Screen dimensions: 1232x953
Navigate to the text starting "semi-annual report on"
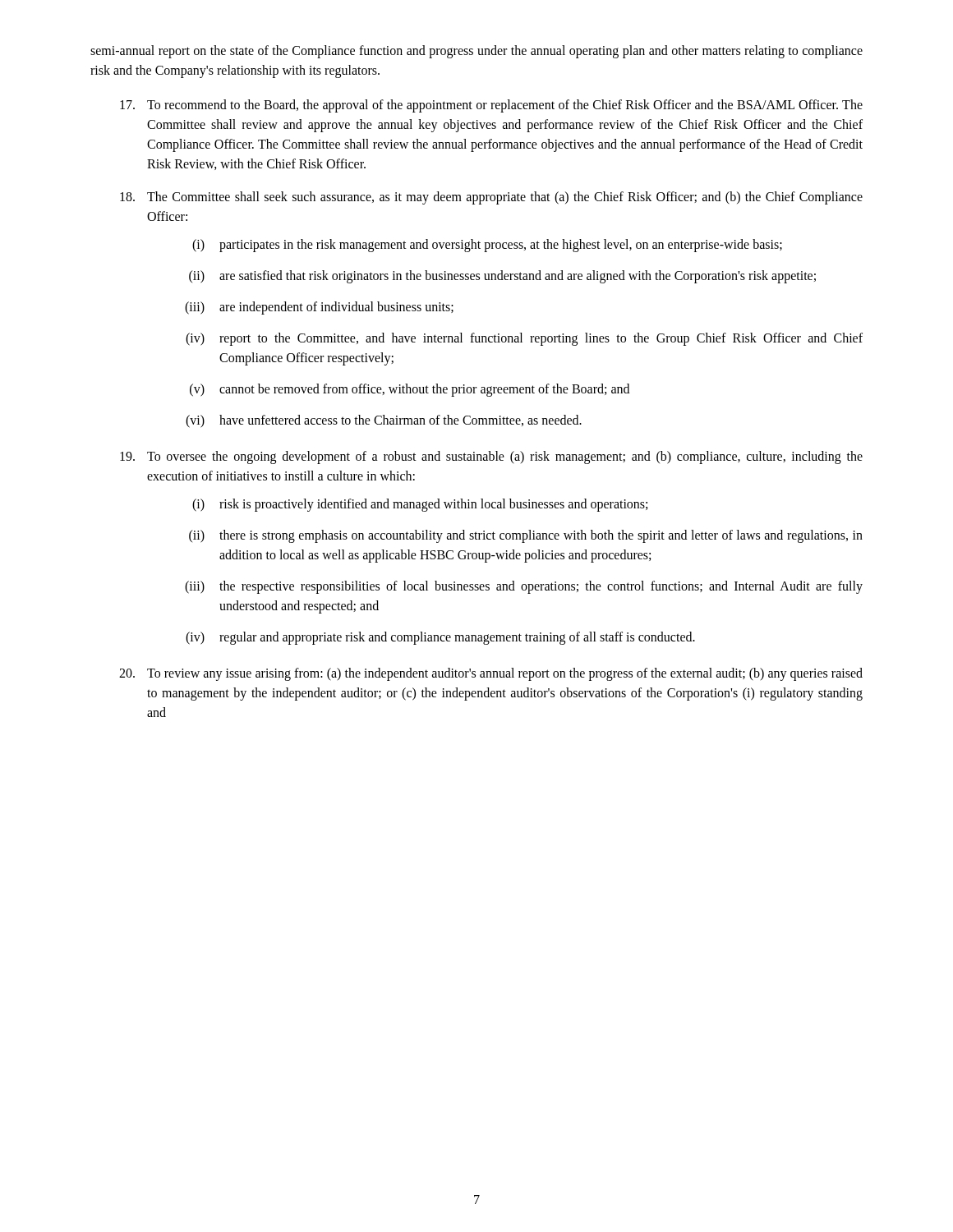pos(476,60)
